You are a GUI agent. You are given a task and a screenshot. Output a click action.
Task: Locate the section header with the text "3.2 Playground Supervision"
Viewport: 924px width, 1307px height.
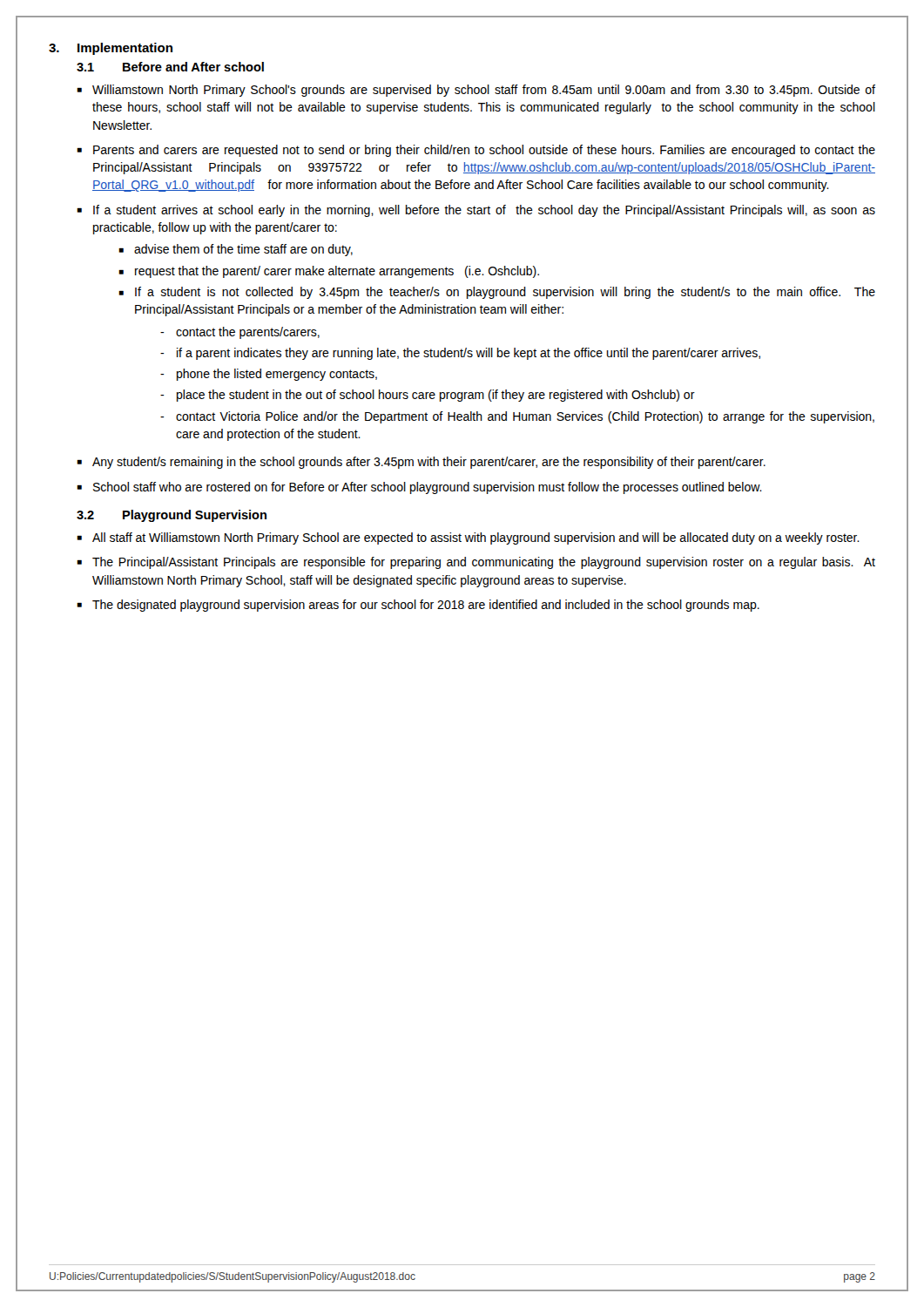172,515
